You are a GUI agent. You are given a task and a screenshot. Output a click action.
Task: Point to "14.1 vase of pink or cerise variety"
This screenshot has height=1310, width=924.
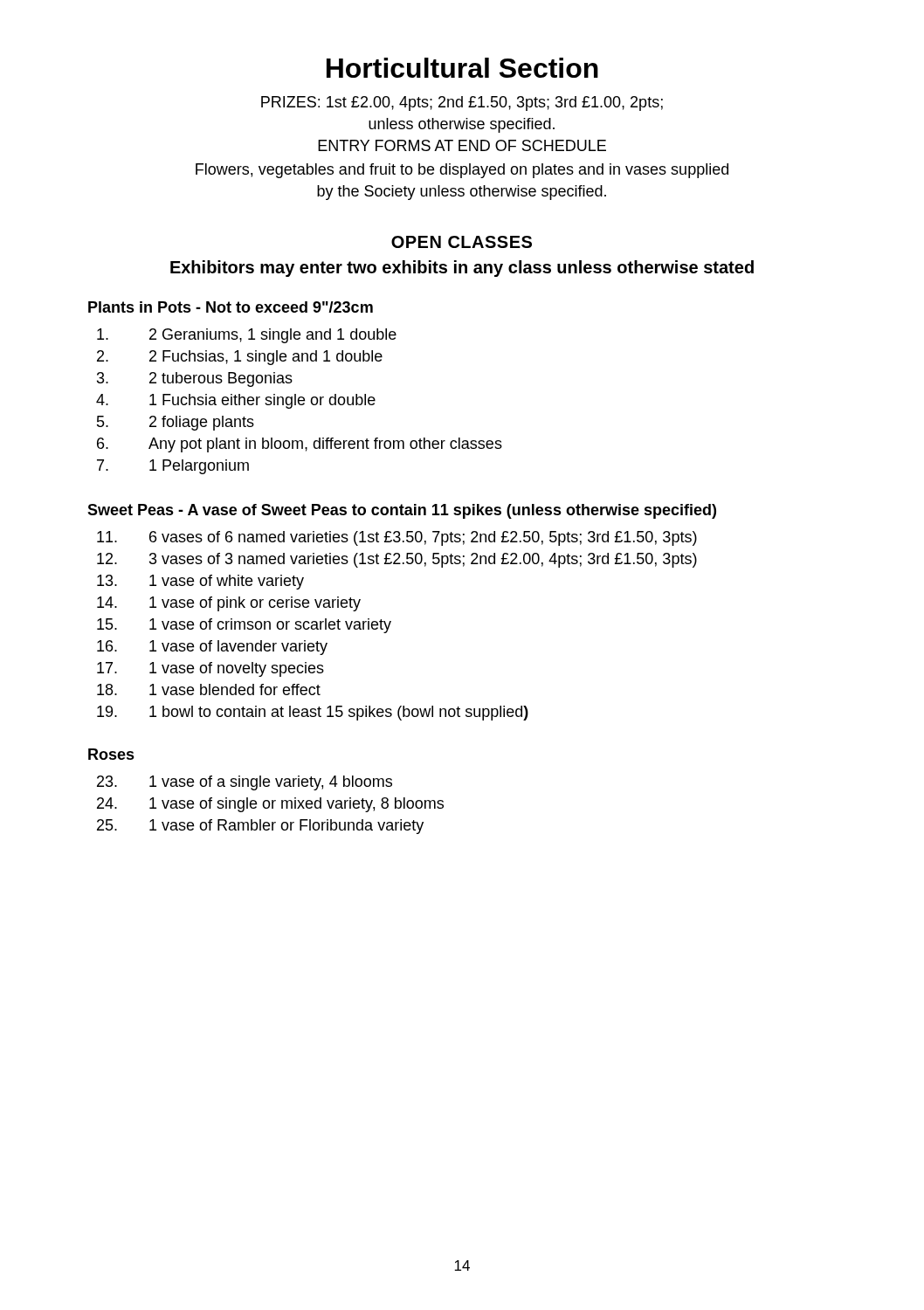point(229,604)
